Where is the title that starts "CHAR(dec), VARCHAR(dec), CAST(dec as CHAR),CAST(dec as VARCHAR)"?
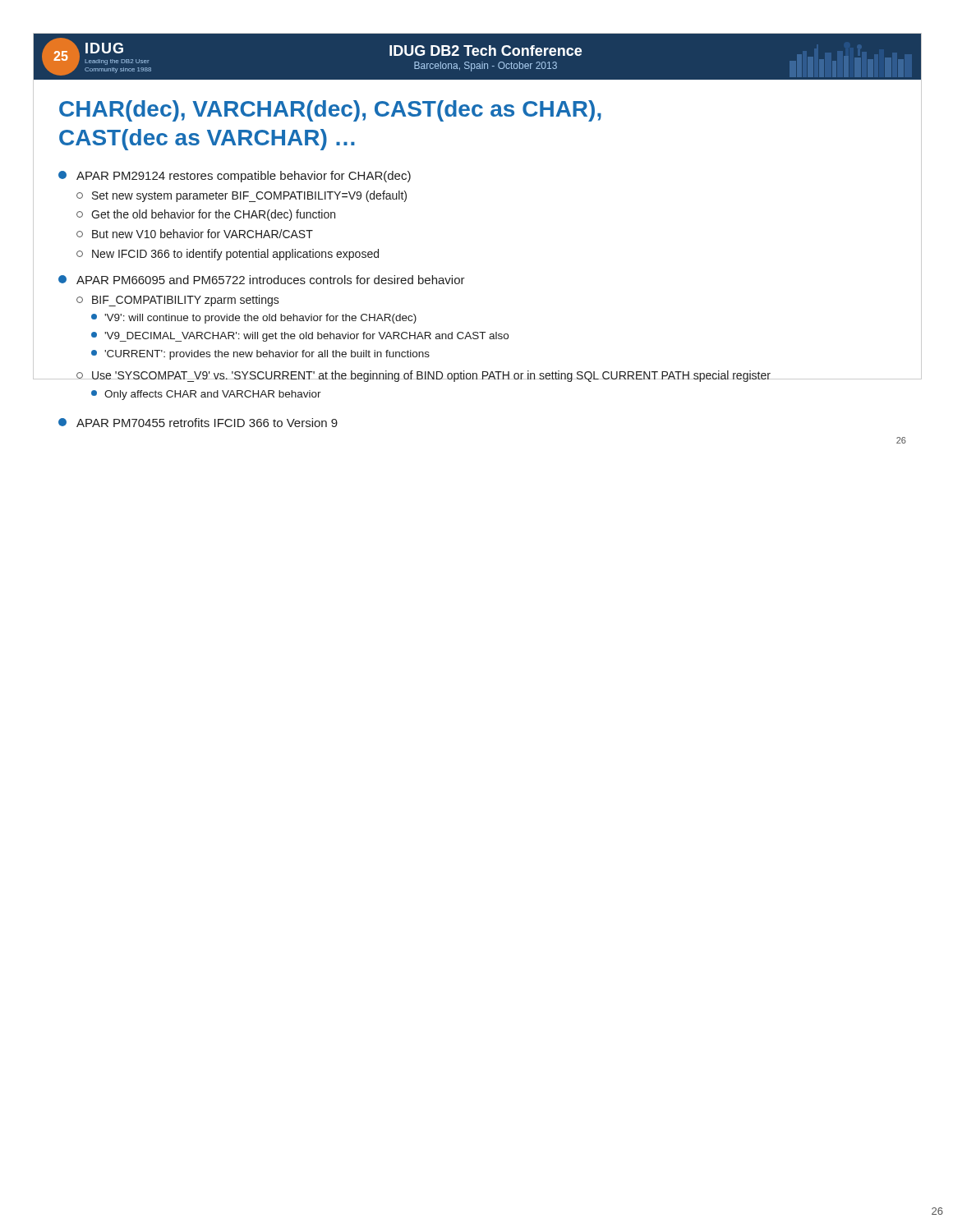This screenshot has height=1232, width=953. (330, 123)
